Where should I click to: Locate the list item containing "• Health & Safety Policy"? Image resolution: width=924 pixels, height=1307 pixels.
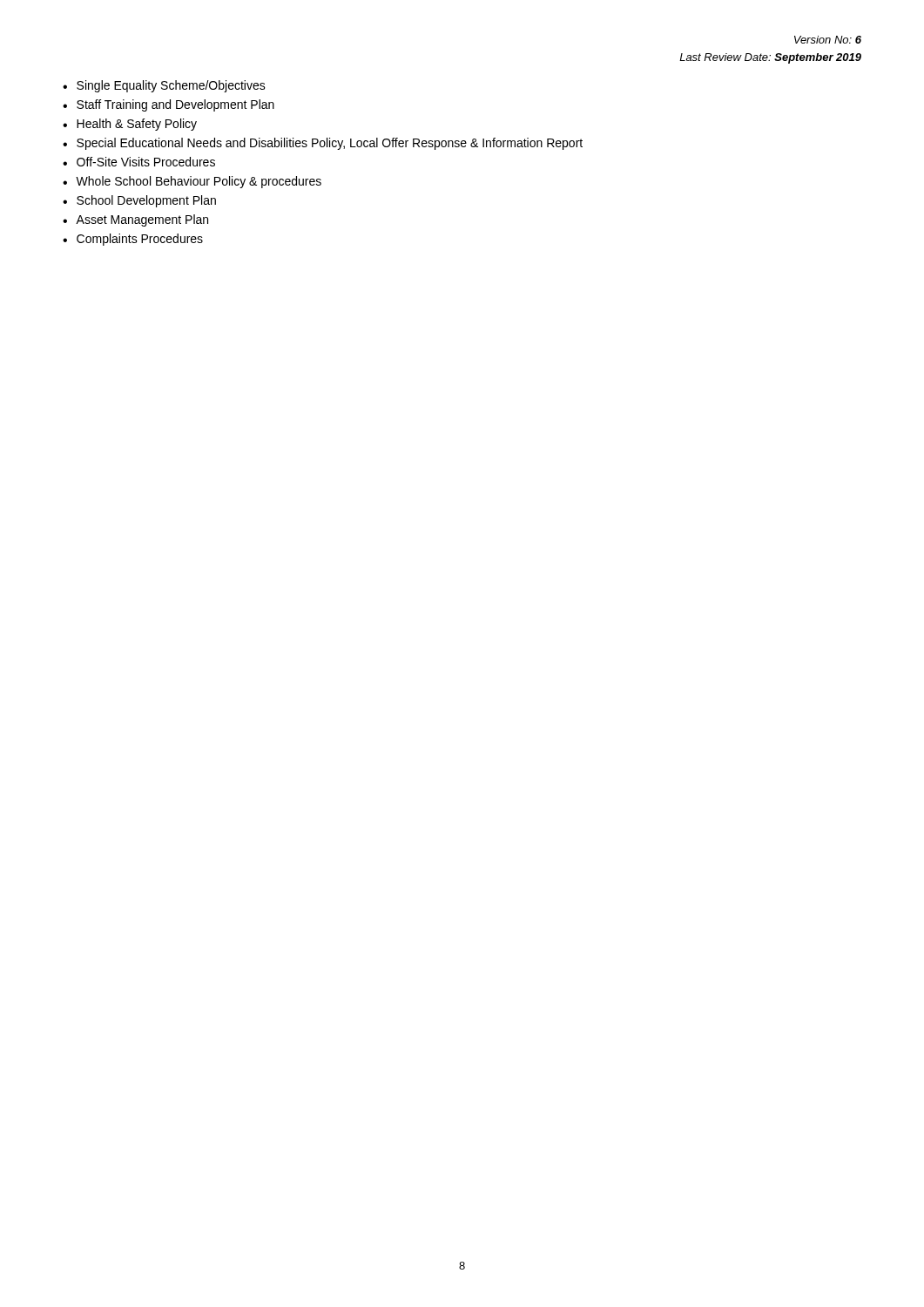click(x=130, y=125)
